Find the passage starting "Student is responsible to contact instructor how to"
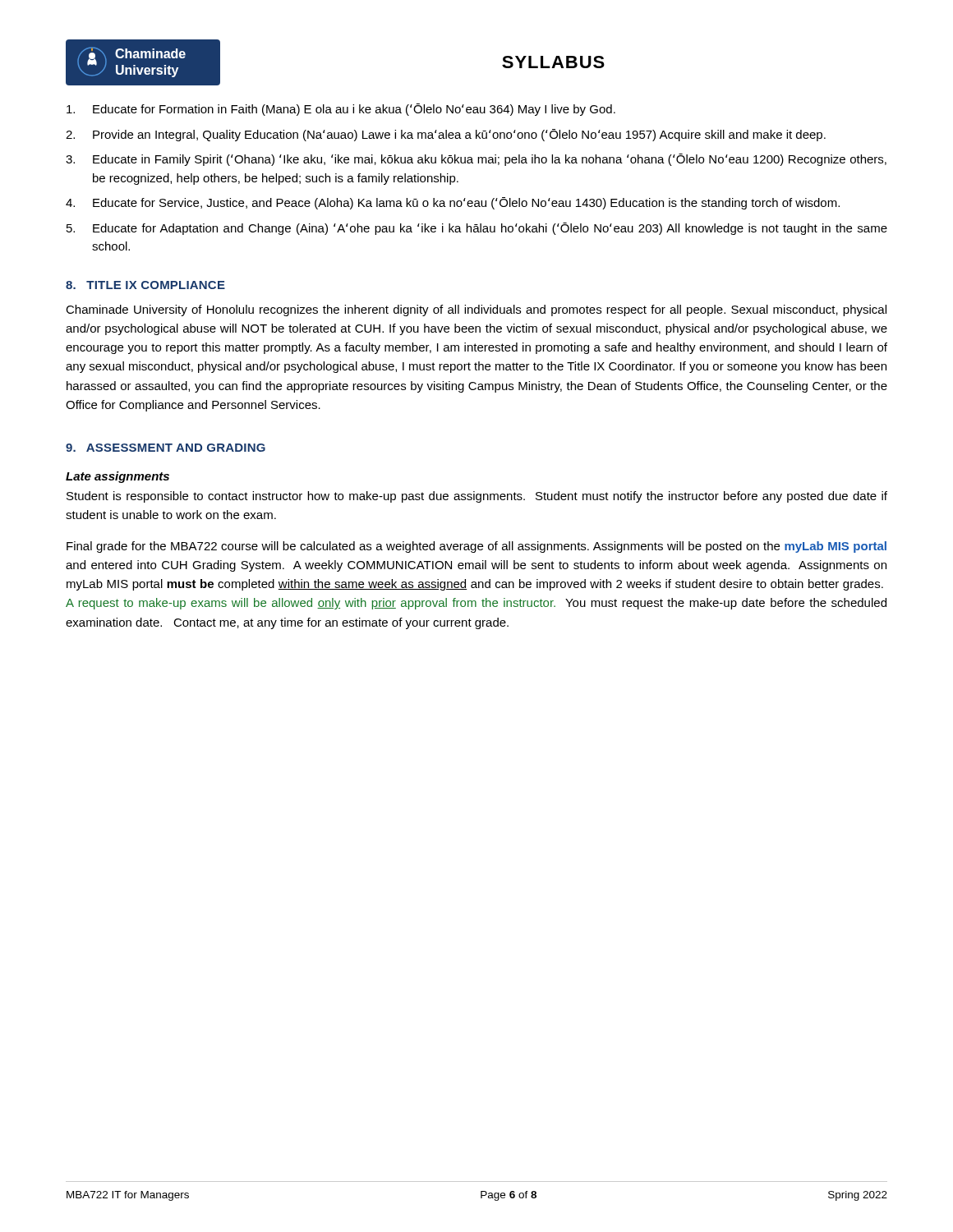The height and width of the screenshot is (1232, 953). pyautogui.click(x=476, y=505)
